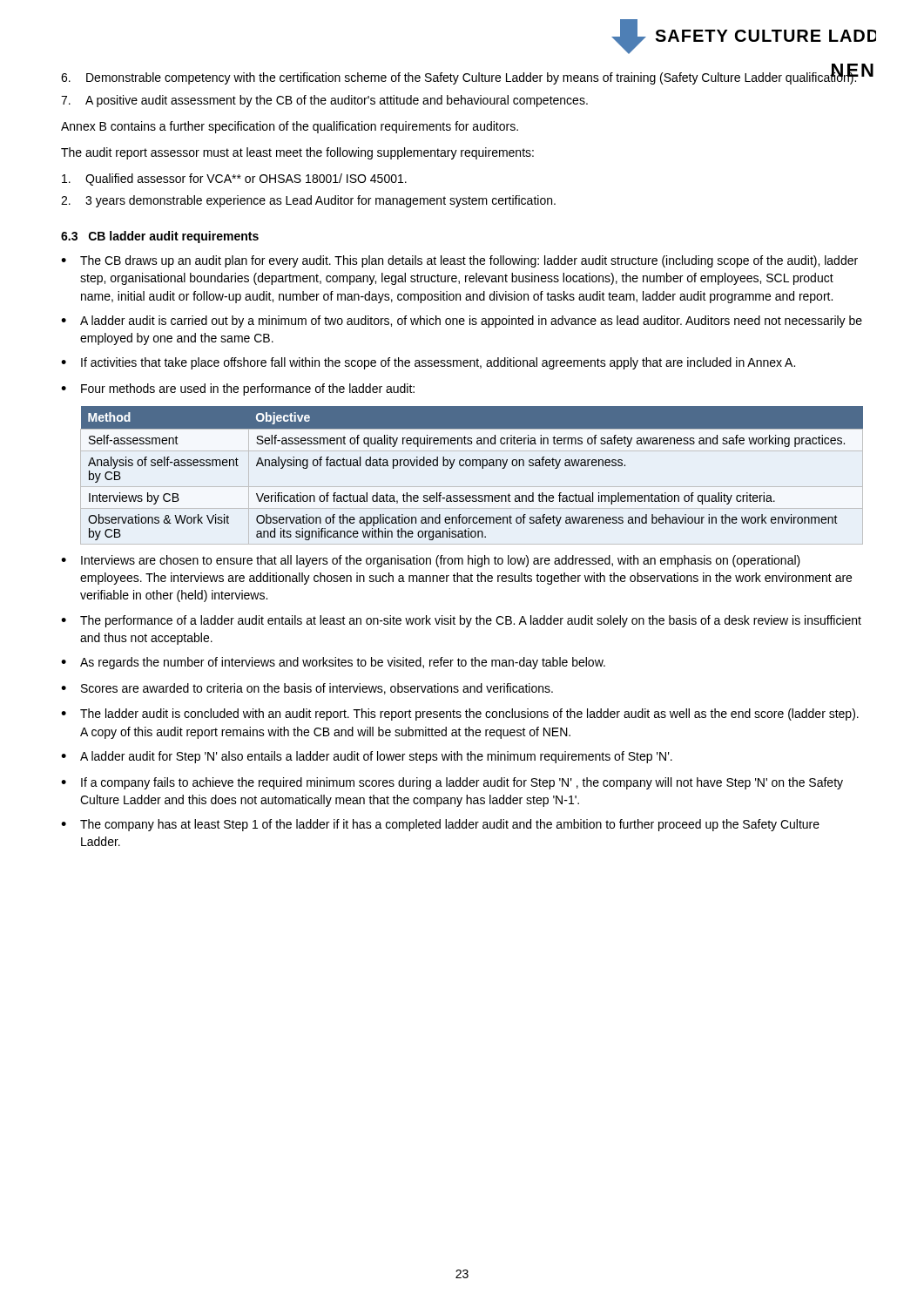Select the list item that reads "6. Demonstrable competency with"
Screen dimensions: 1307x924
coord(459,78)
